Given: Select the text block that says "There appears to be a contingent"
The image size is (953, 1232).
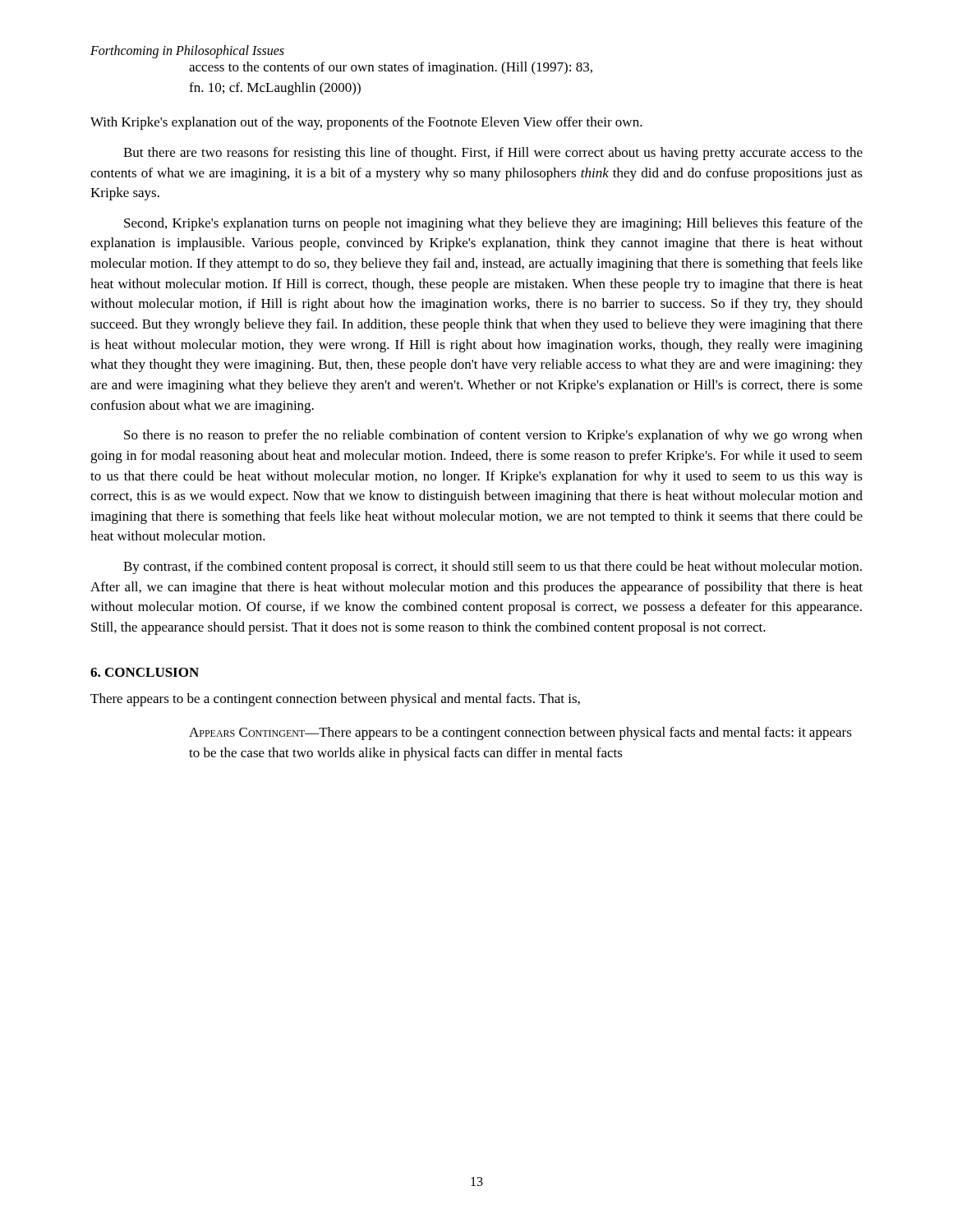Looking at the screenshot, I should coord(336,699).
